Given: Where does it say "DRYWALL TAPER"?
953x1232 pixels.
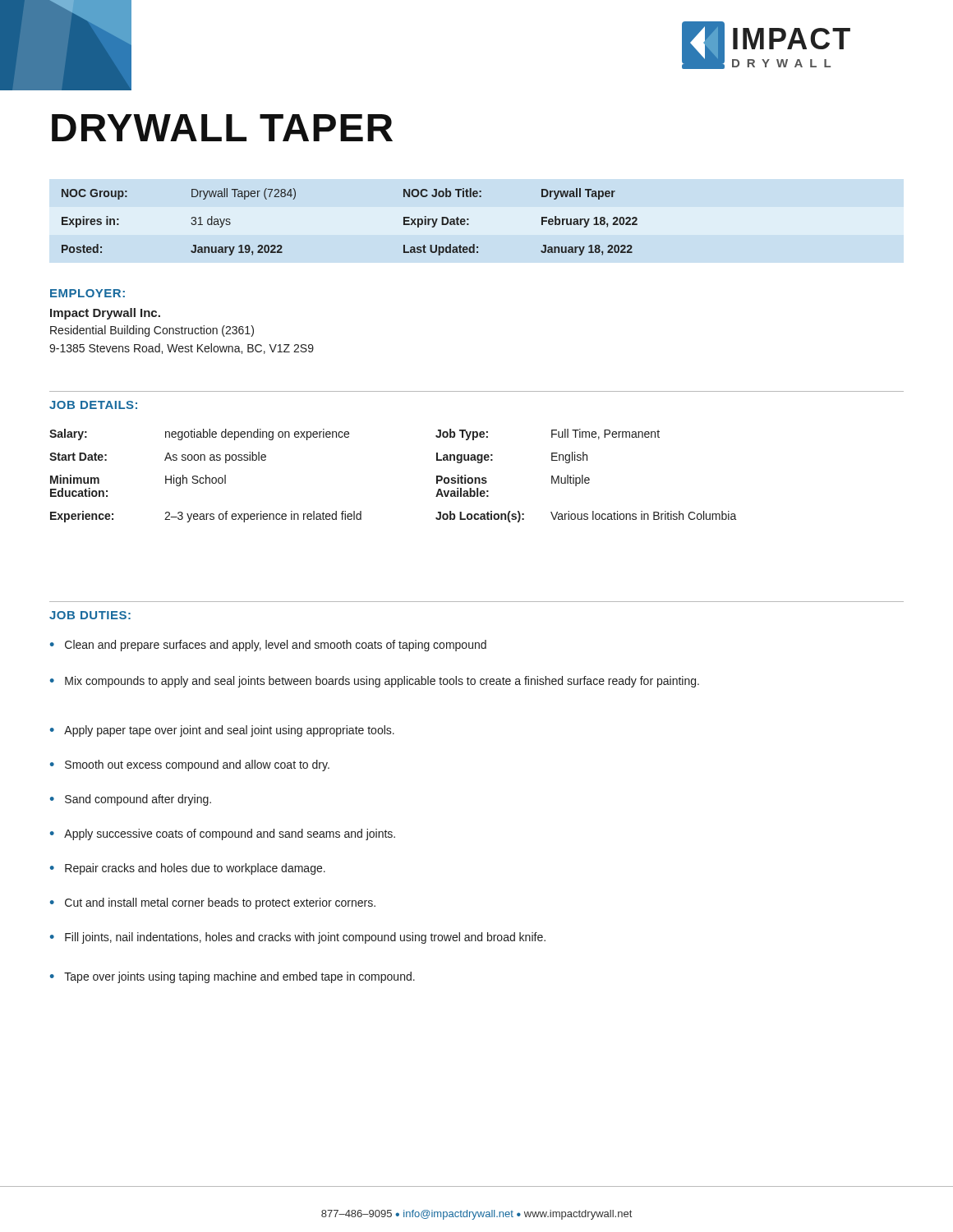Looking at the screenshot, I should coord(222,128).
